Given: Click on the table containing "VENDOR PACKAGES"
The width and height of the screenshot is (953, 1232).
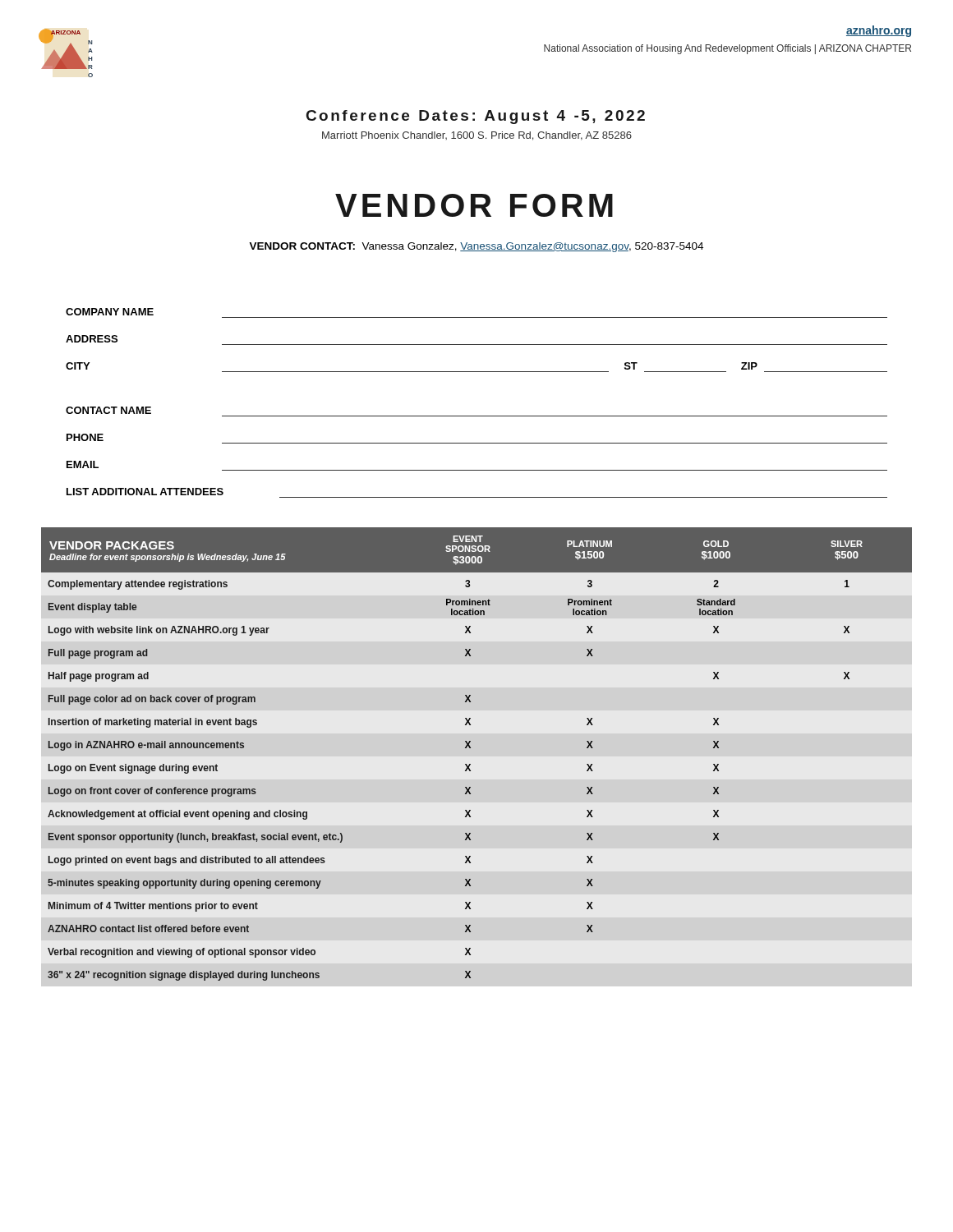Looking at the screenshot, I should pos(476,757).
